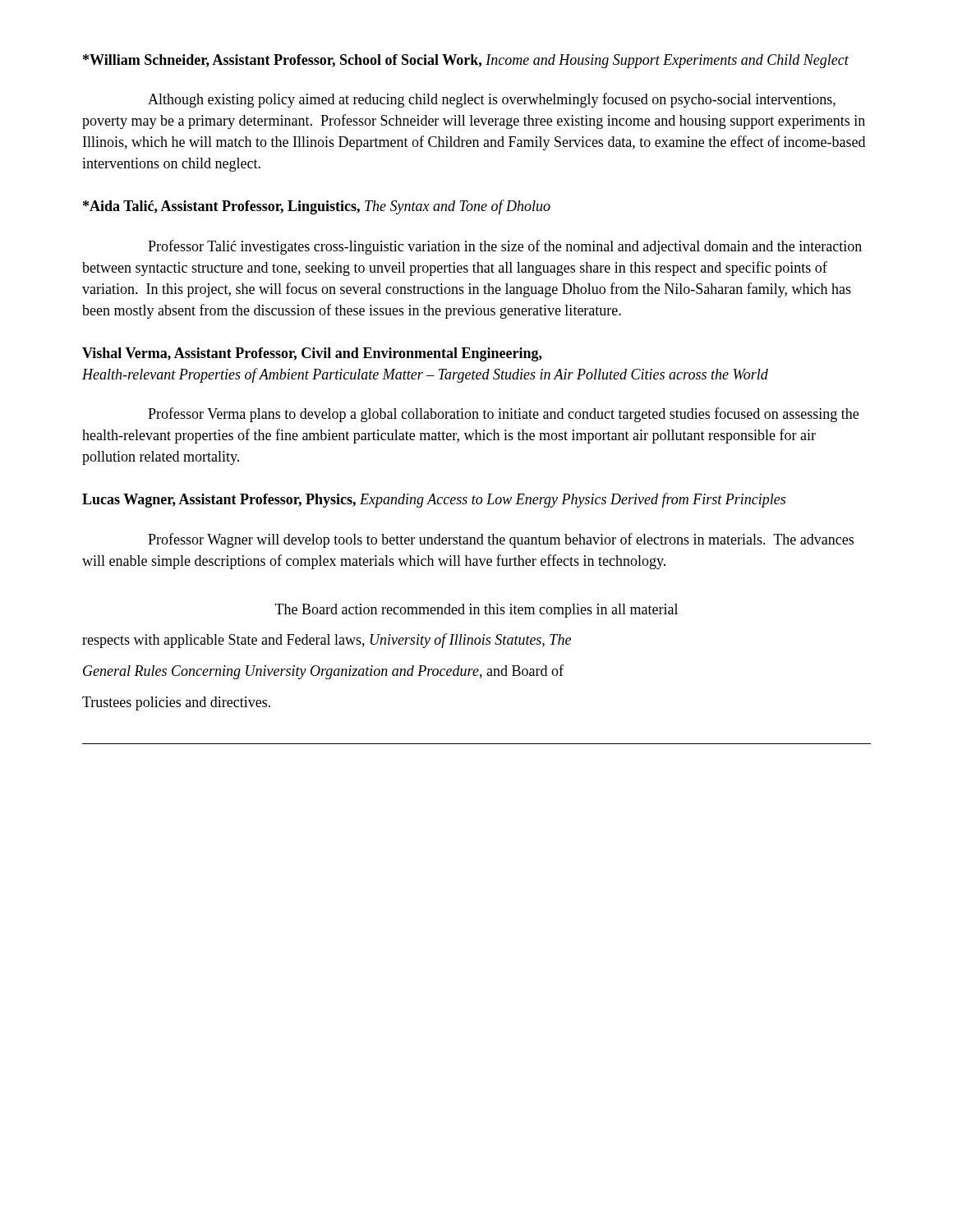Point to the block beginning "The Board action recommended"
This screenshot has height=1232, width=953.
point(476,611)
